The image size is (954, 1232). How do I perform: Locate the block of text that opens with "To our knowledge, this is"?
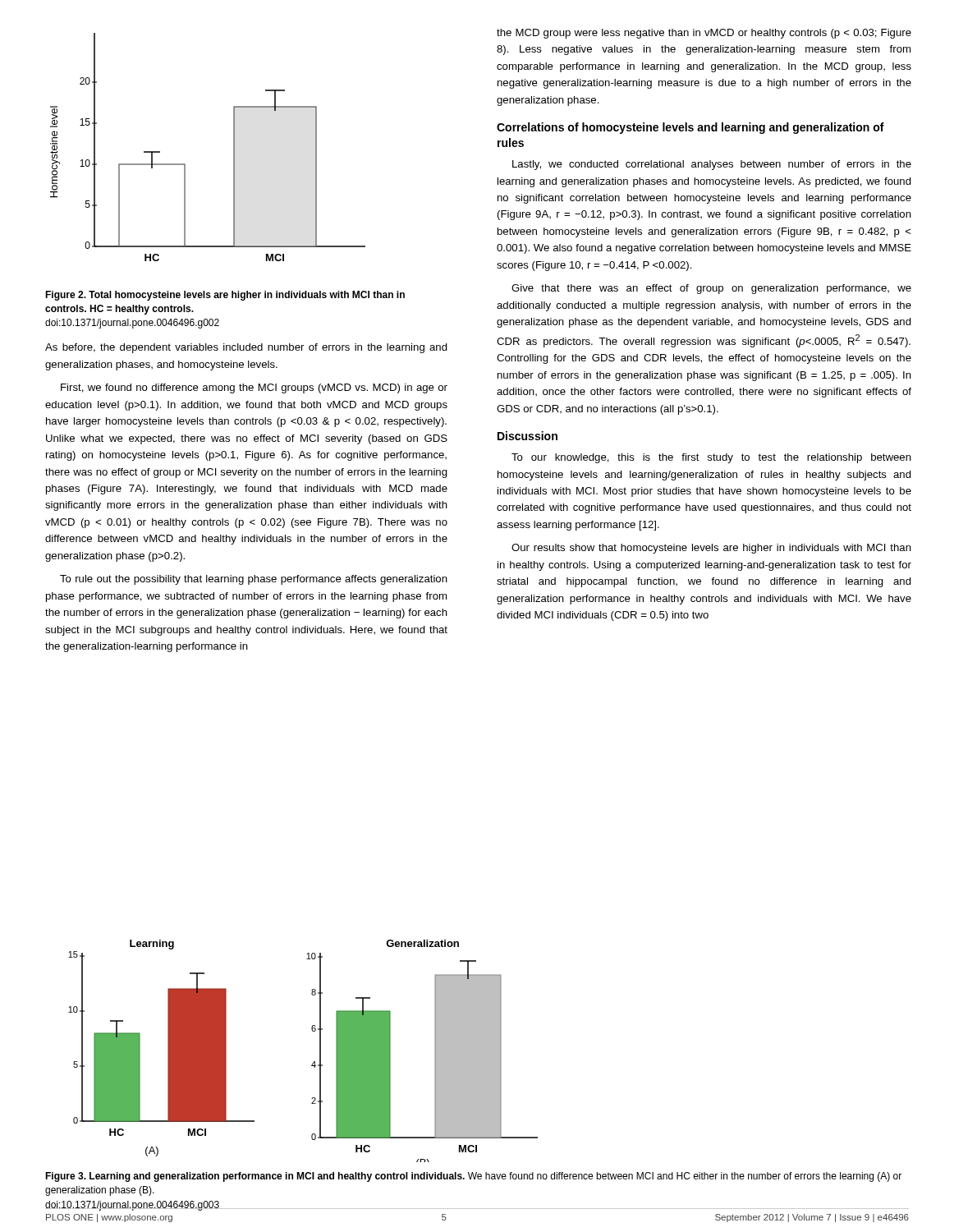coord(704,537)
